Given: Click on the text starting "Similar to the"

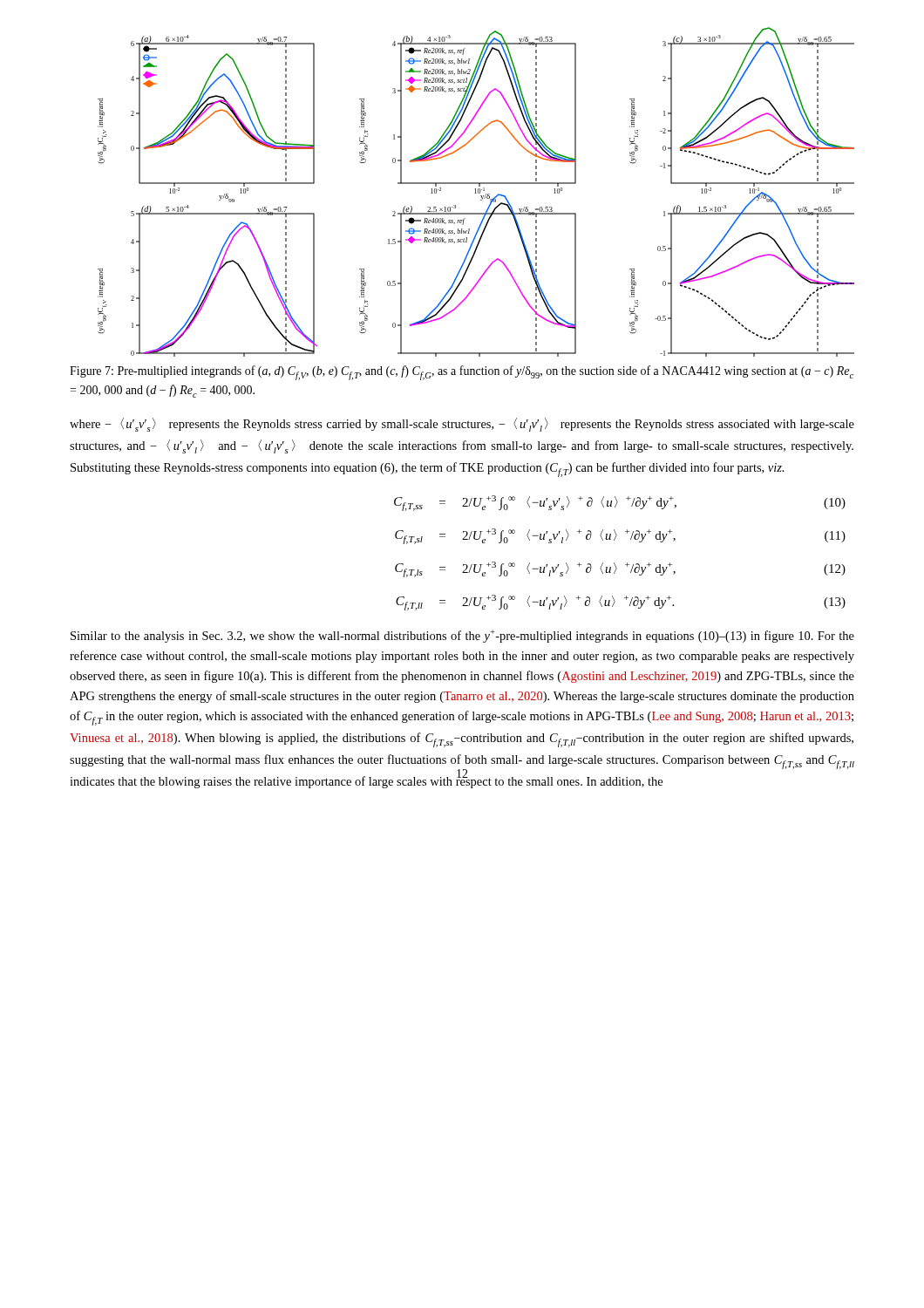Looking at the screenshot, I should (x=462, y=707).
